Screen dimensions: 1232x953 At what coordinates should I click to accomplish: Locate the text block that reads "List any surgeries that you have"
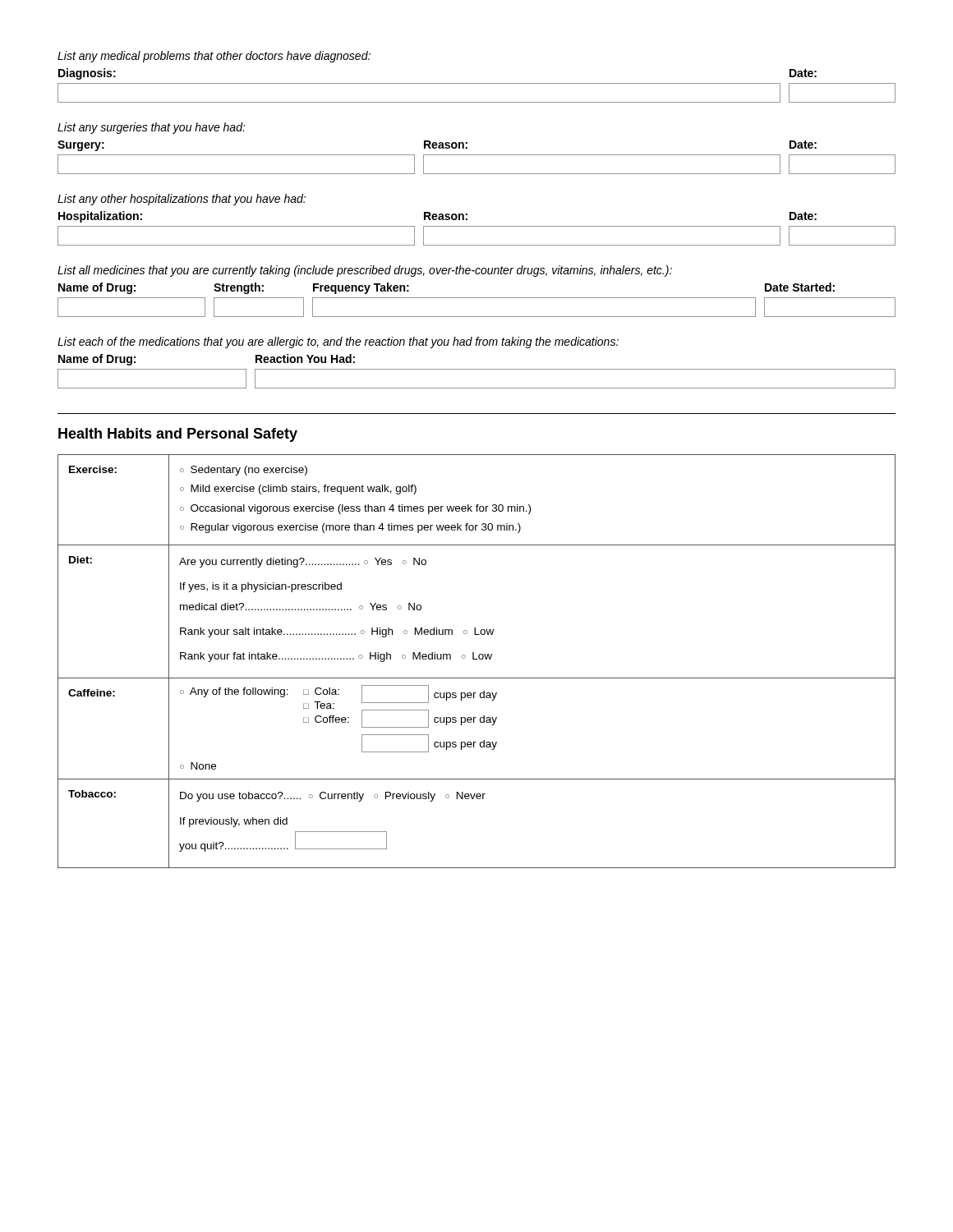click(x=151, y=127)
